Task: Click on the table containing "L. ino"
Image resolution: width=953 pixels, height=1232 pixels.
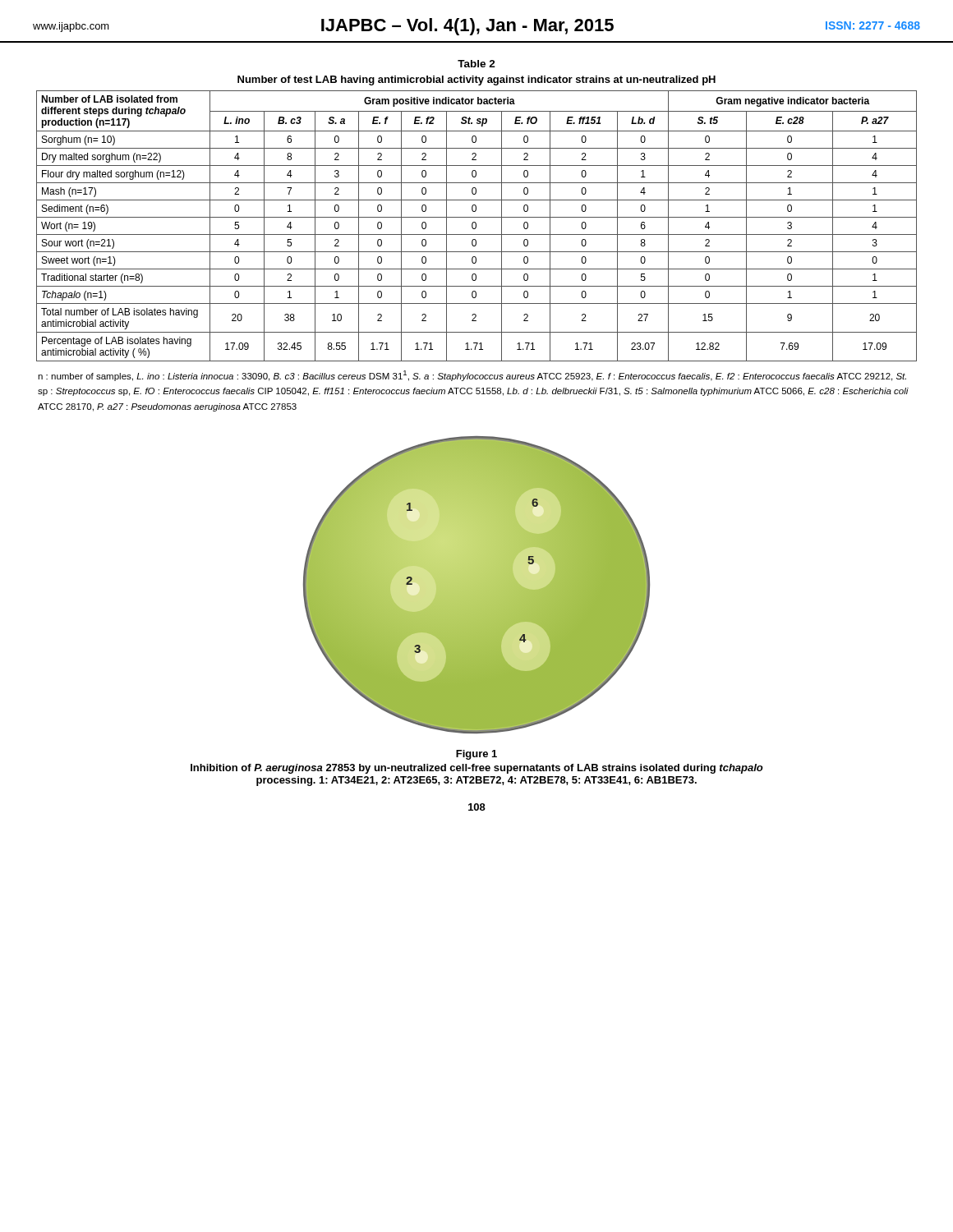Action: point(476,226)
